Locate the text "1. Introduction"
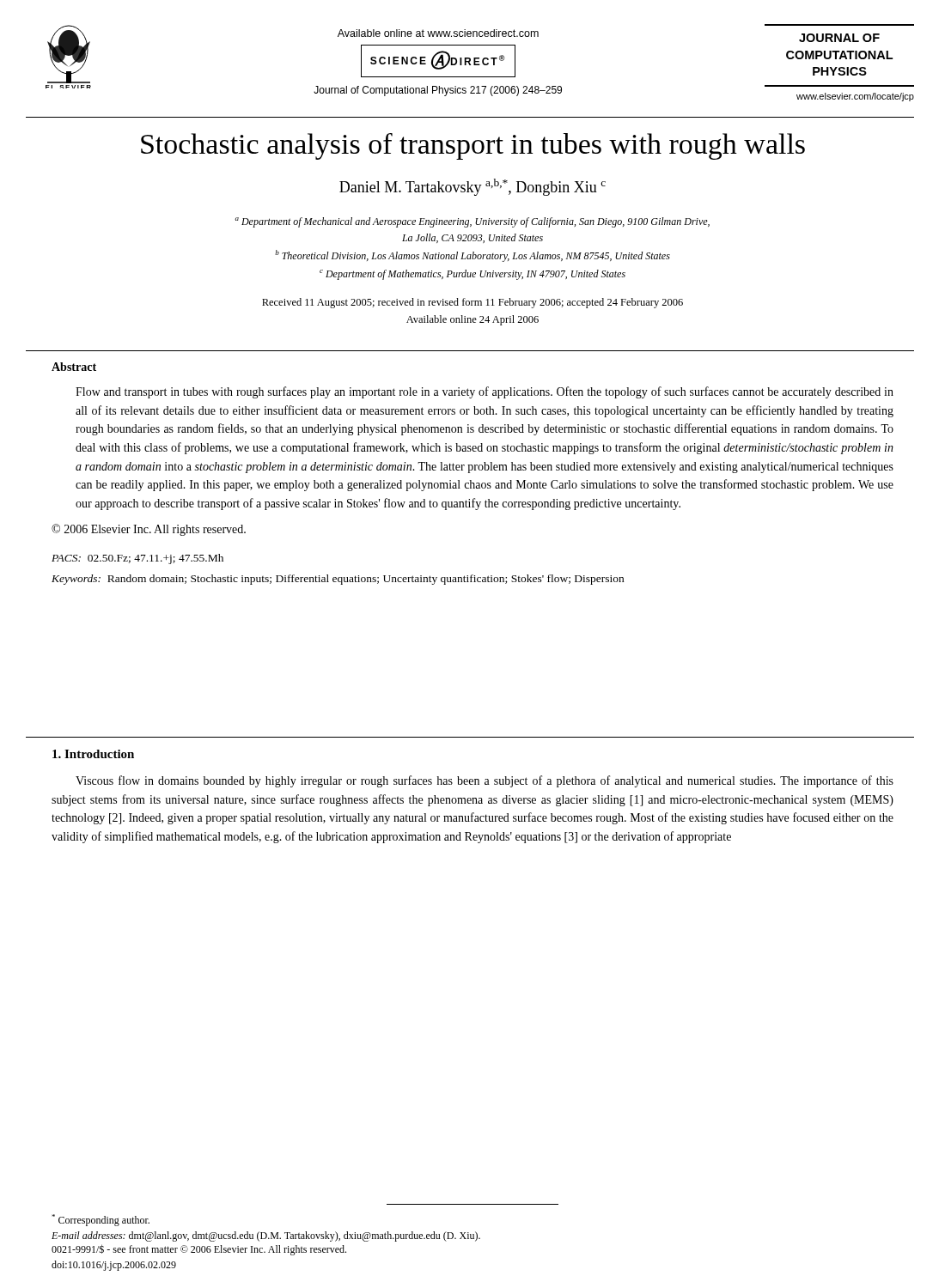Image resolution: width=945 pixels, height=1288 pixels. [93, 754]
